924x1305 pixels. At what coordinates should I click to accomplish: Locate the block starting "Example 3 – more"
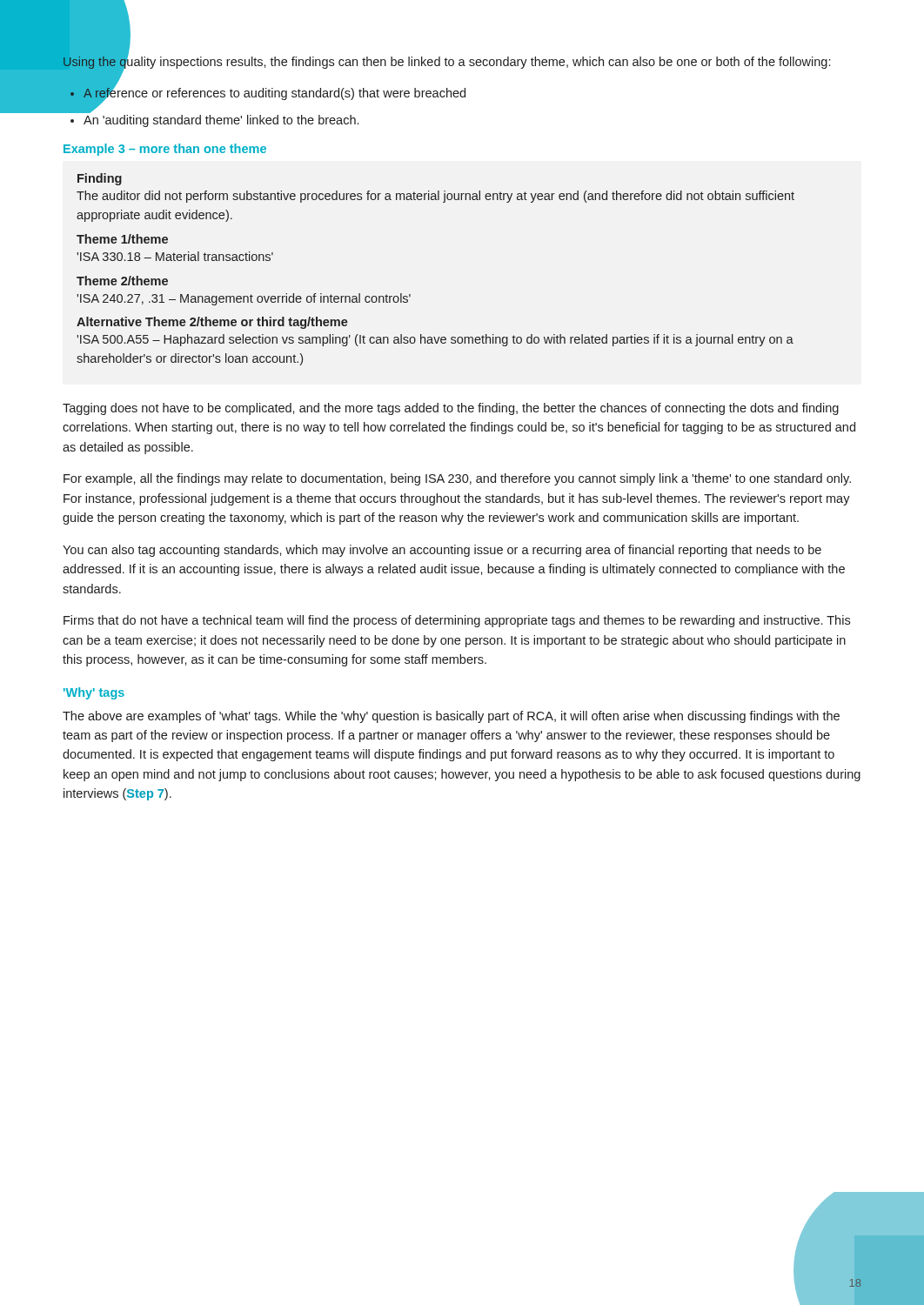(x=165, y=149)
